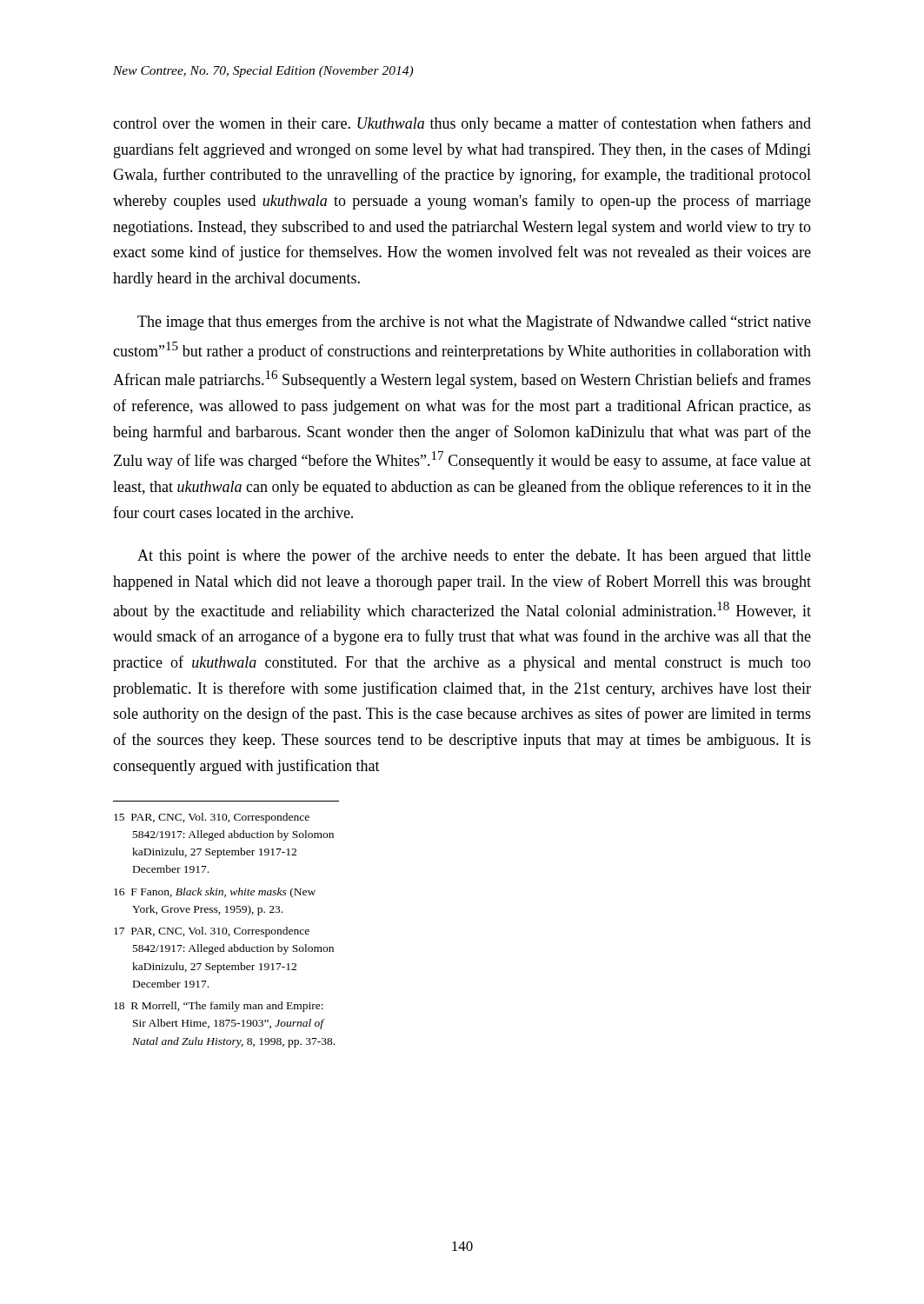
Task: Where is the passage that starts "16 F Fanon,"?
Action: click(x=214, y=900)
